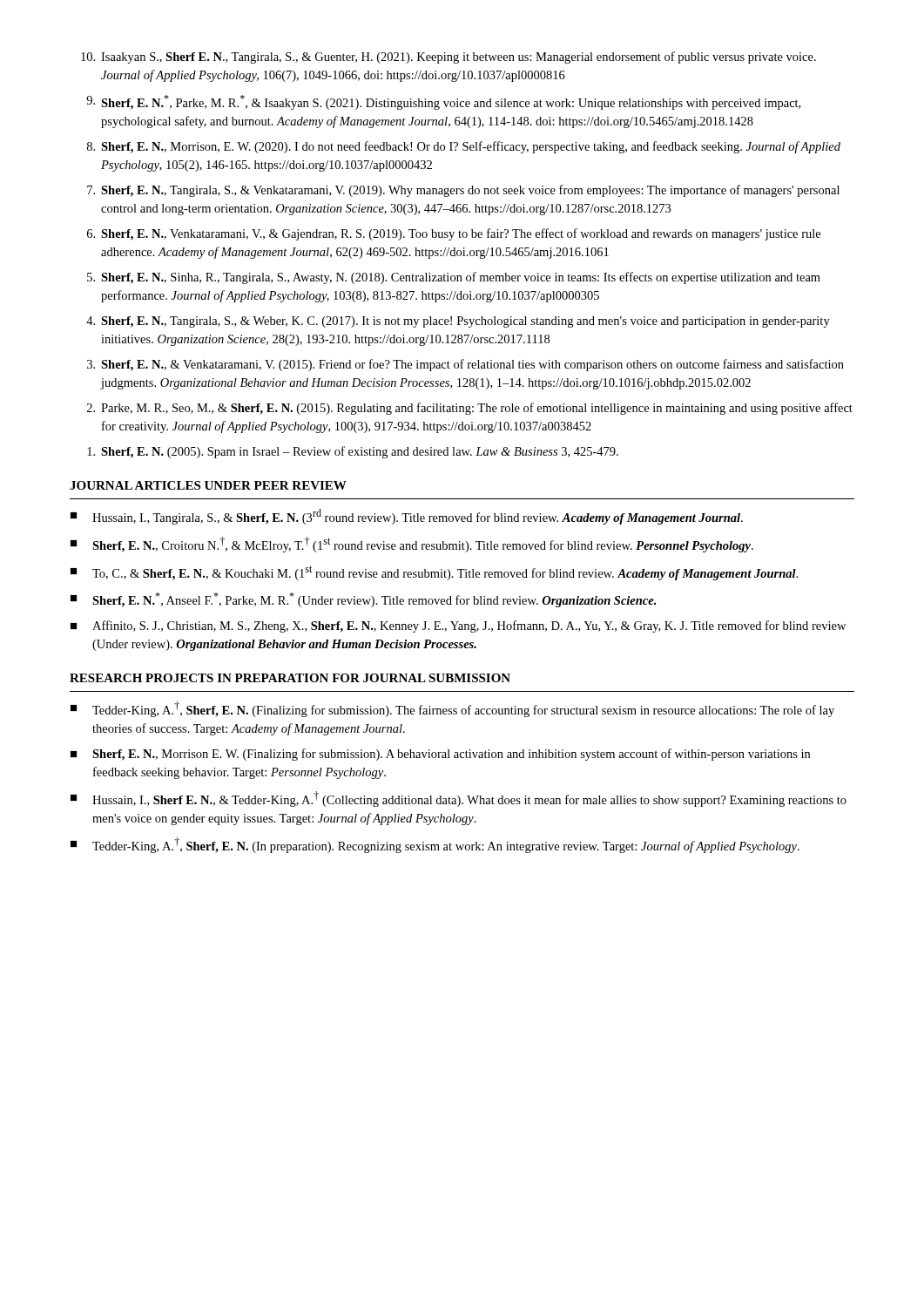Screen dimensions: 1307x924
Task: Point to the block beginning "■ Sherf, E. N., Morrison E. W. (Finalizing"
Action: [462, 763]
